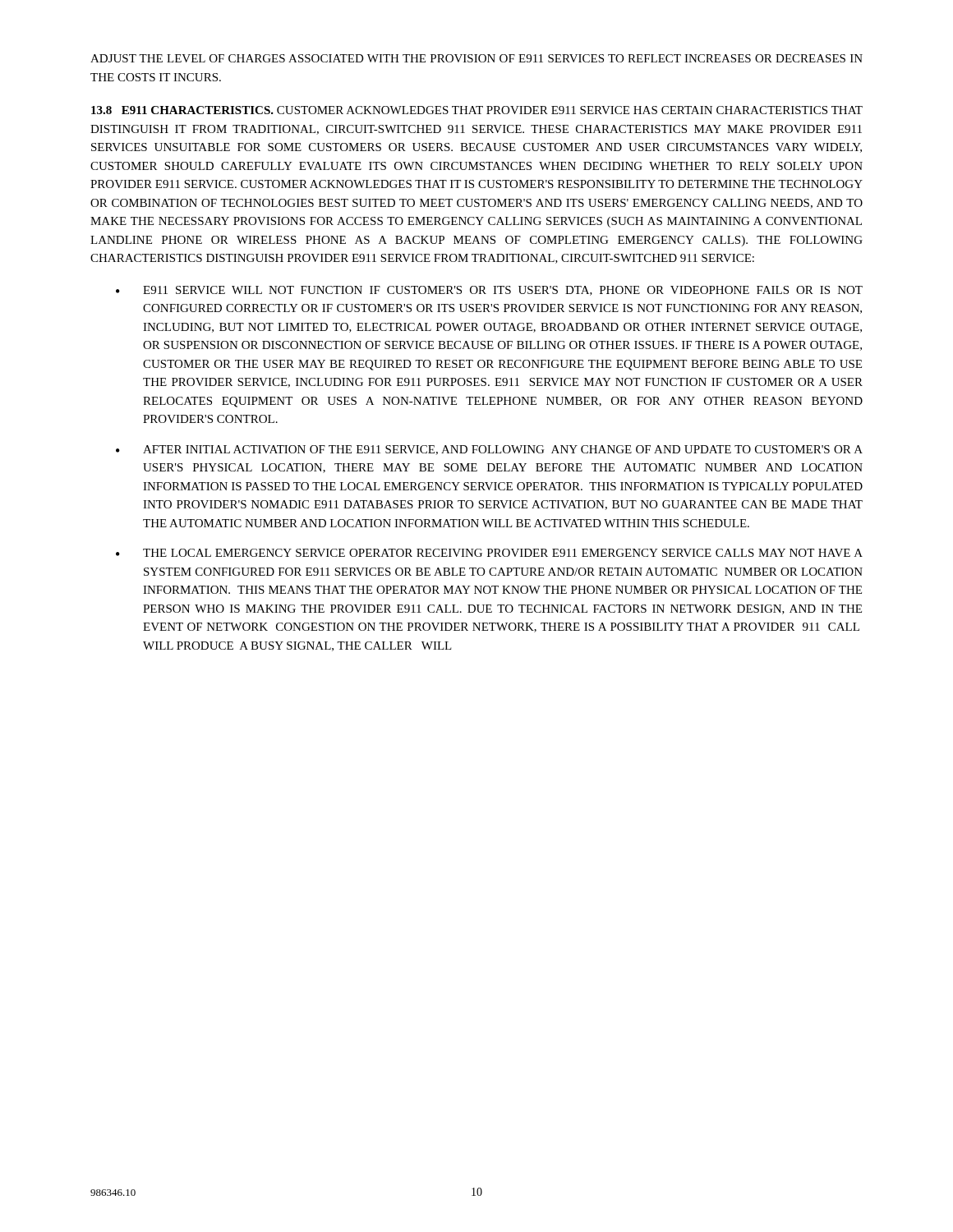Point to the block beginning "• E911 SERVICE WILL NOT FUNCTION IF CUSTOMER'S"
The image size is (953, 1232).
pyautogui.click(x=489, y=354)
